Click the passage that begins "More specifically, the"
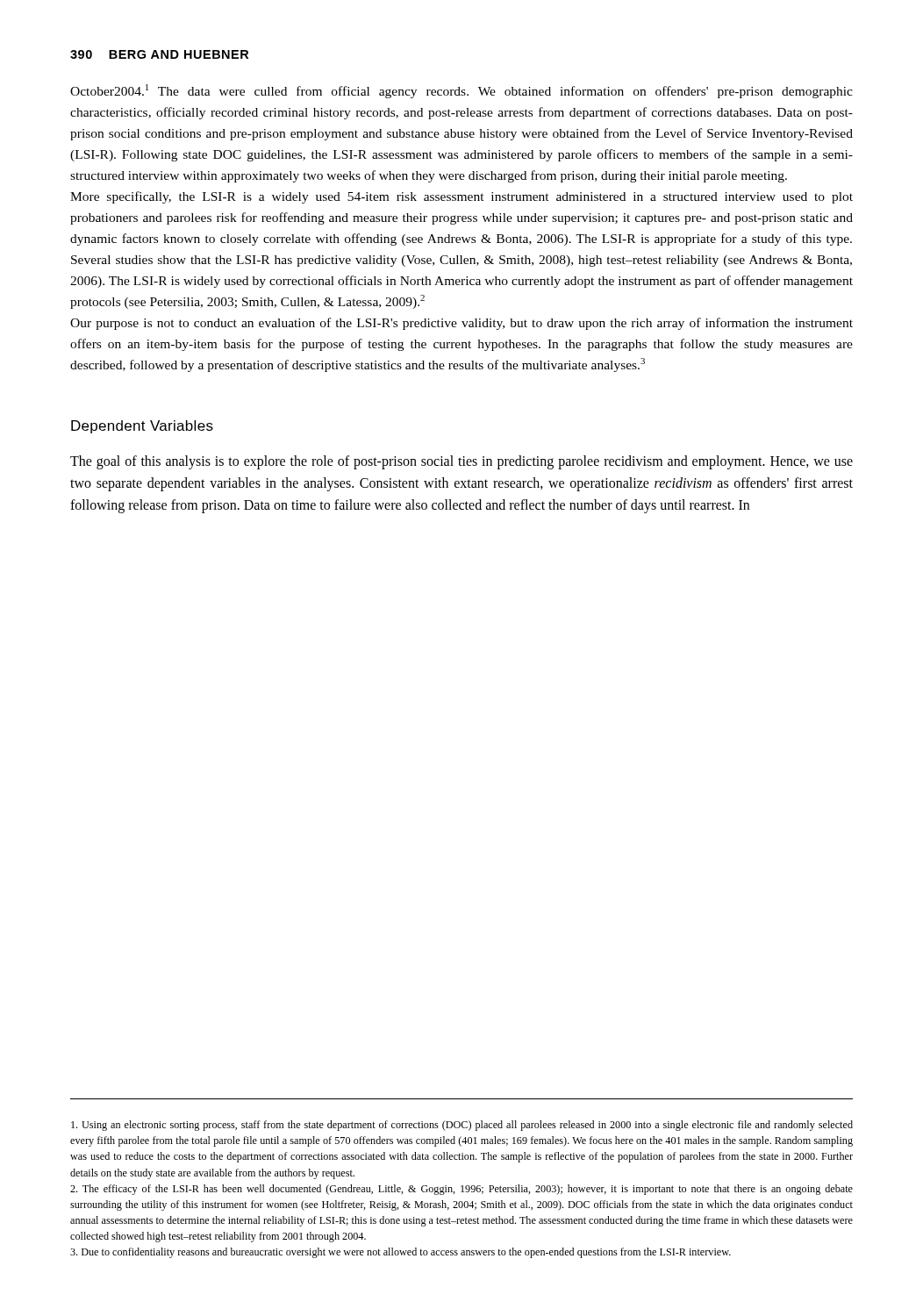The height and width of the screenshot is (1316, 923). (462, 249)
